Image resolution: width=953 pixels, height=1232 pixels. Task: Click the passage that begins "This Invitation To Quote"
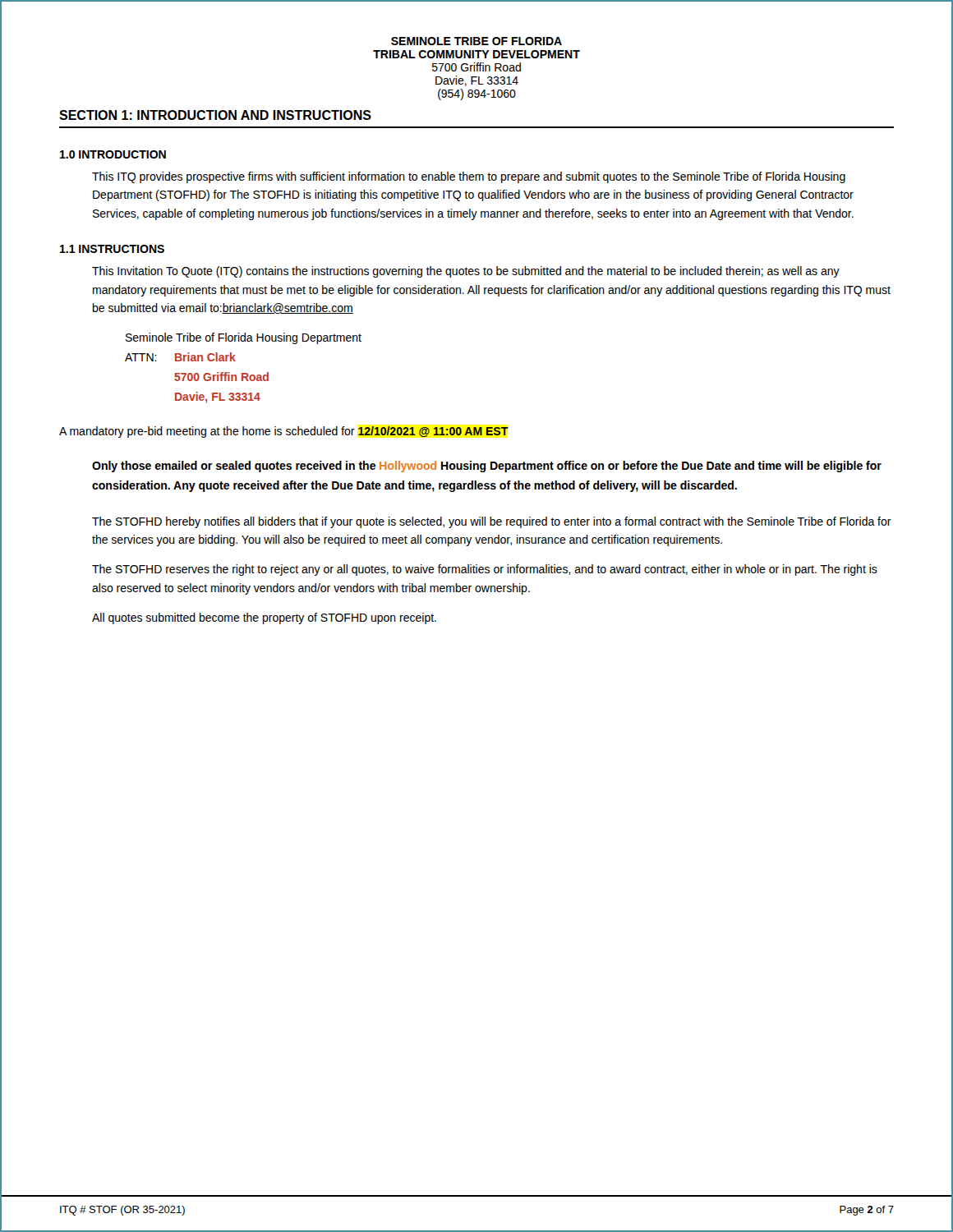coord(491,290)
